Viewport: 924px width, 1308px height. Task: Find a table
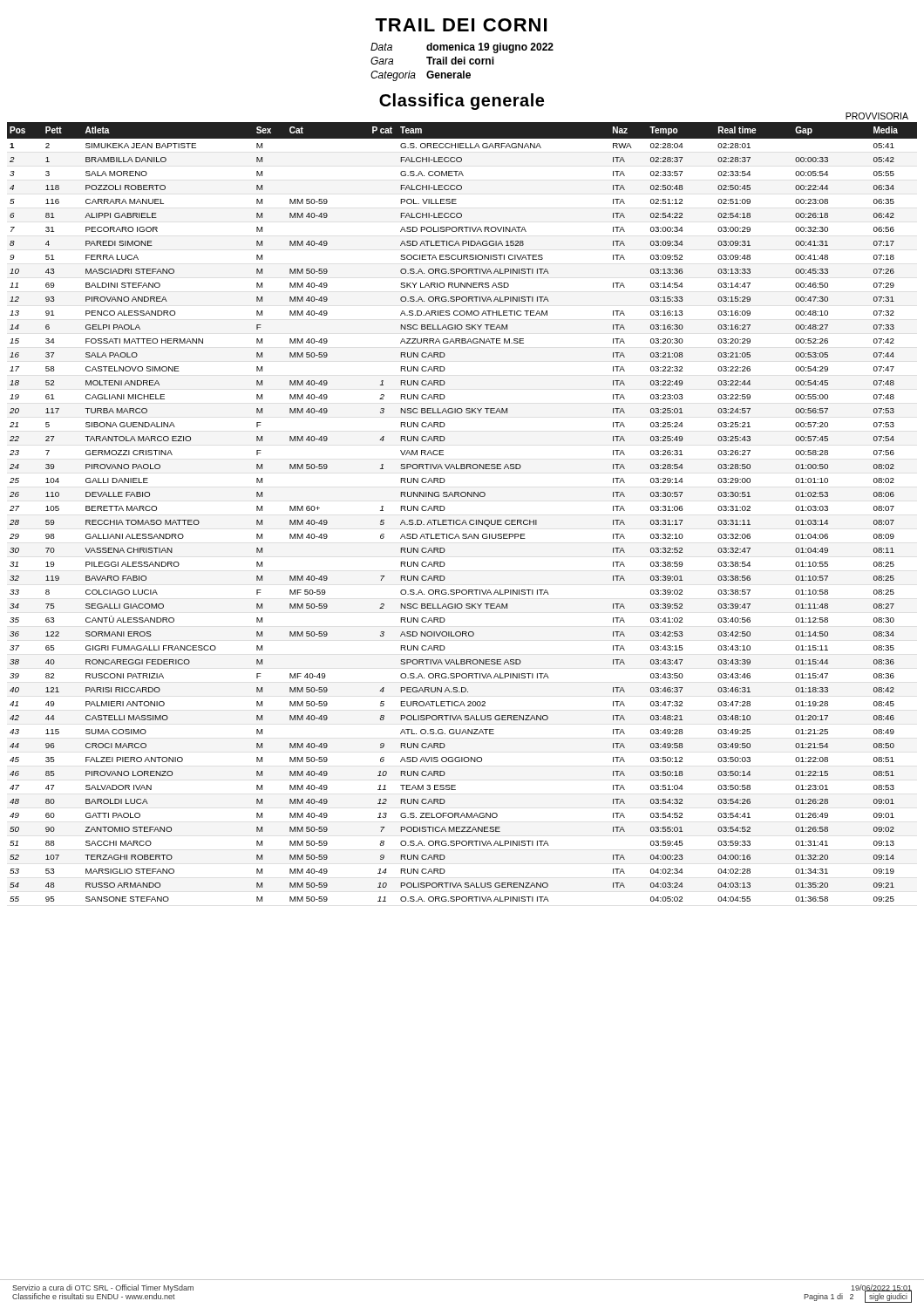(462, 514)
